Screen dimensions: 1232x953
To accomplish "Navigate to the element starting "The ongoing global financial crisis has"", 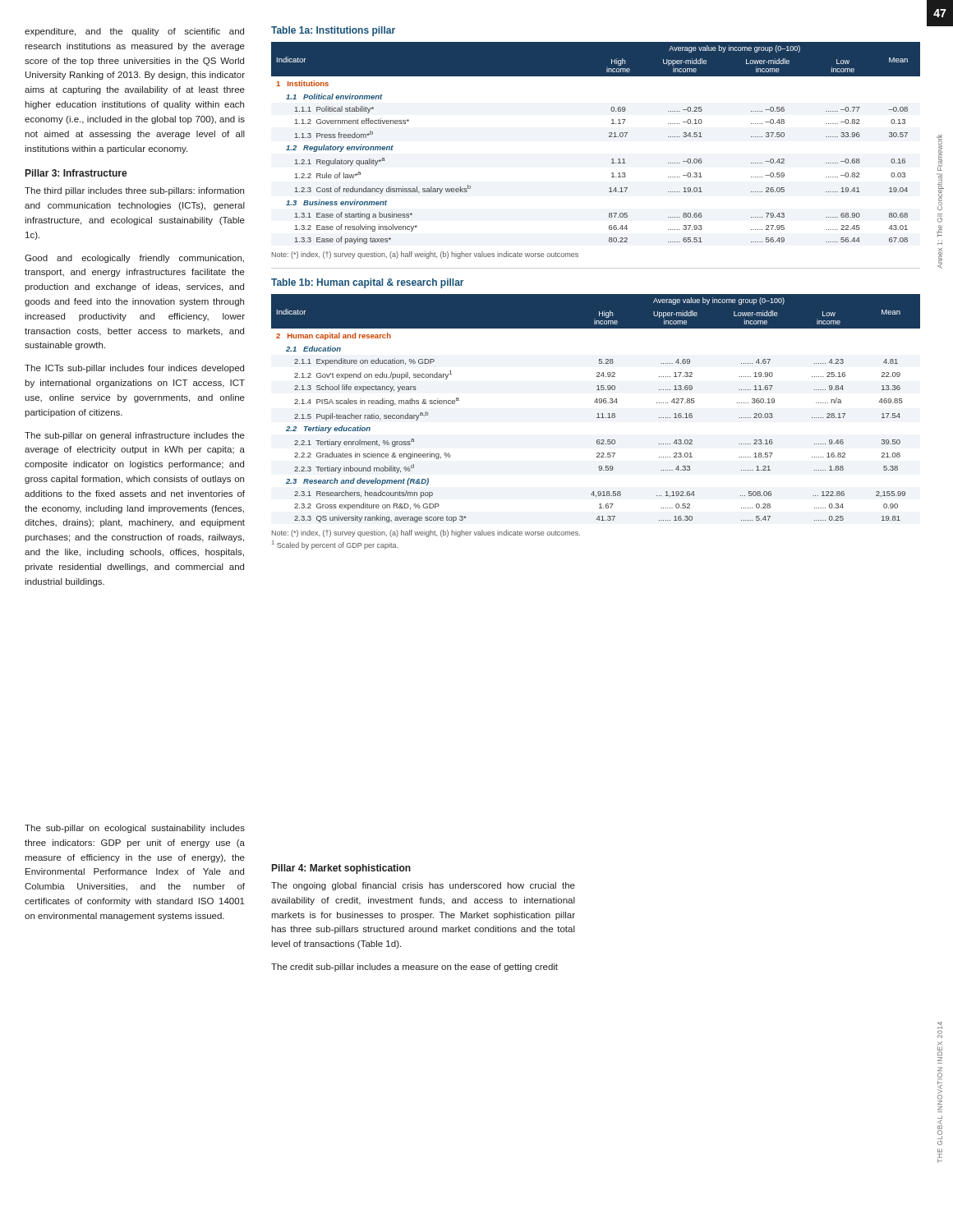I will [423, 915].
